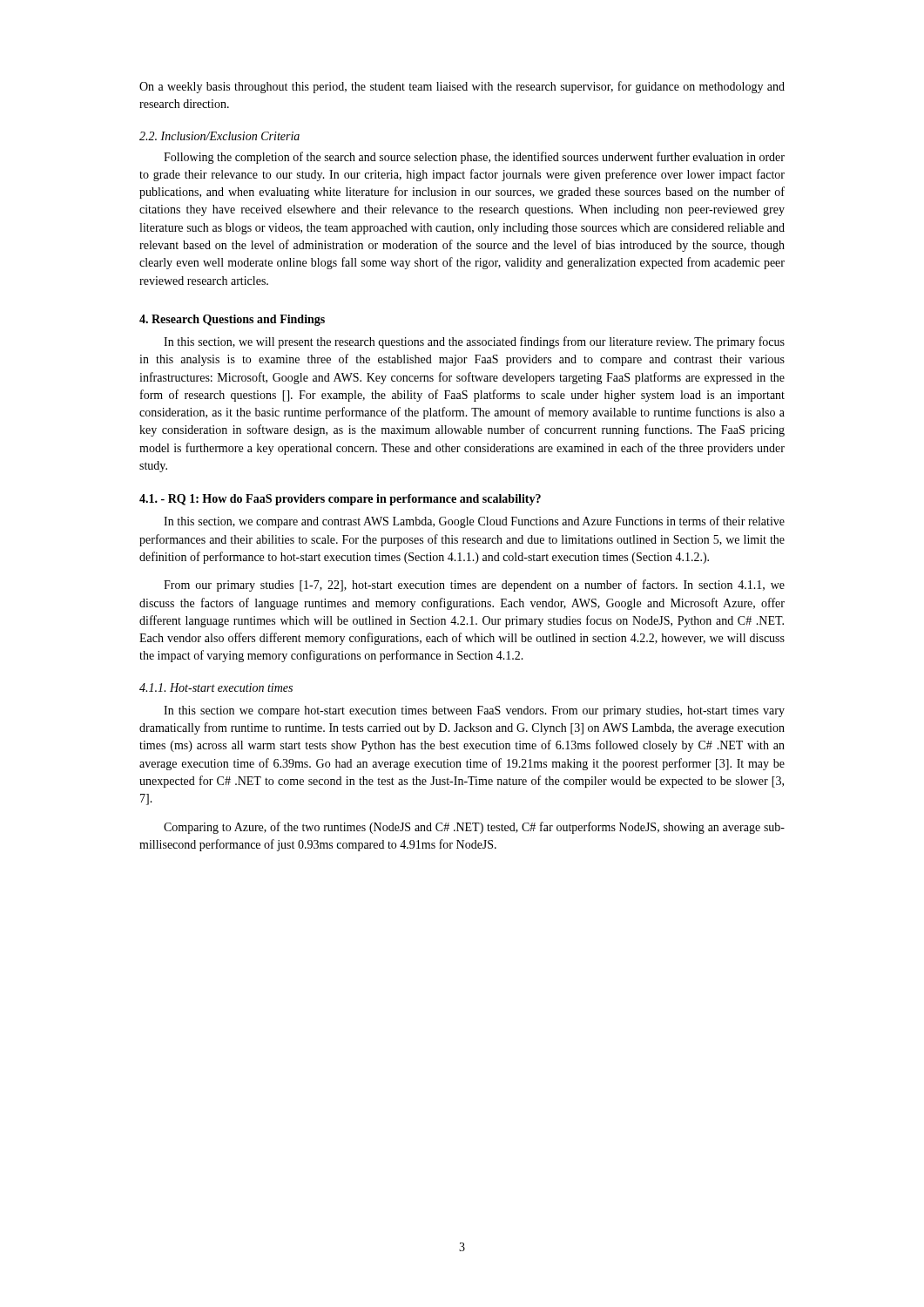The width and height of the screenshot is (924, 1307).
Task: Locate the text block containing "From our primary studies [1-7,"
Action: [x=462, y=621]
